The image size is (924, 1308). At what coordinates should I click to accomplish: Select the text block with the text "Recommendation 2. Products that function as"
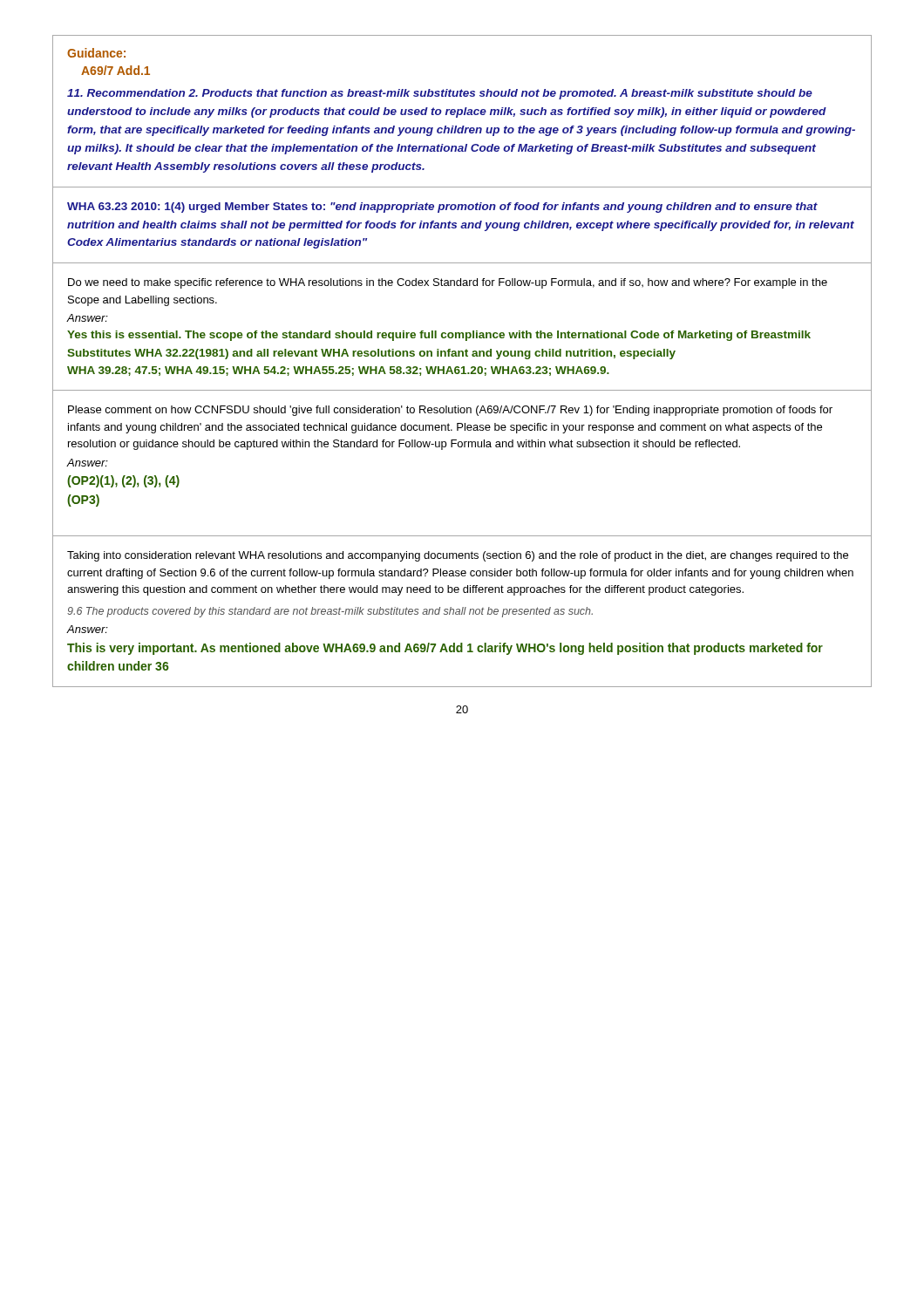click(461, 129)
